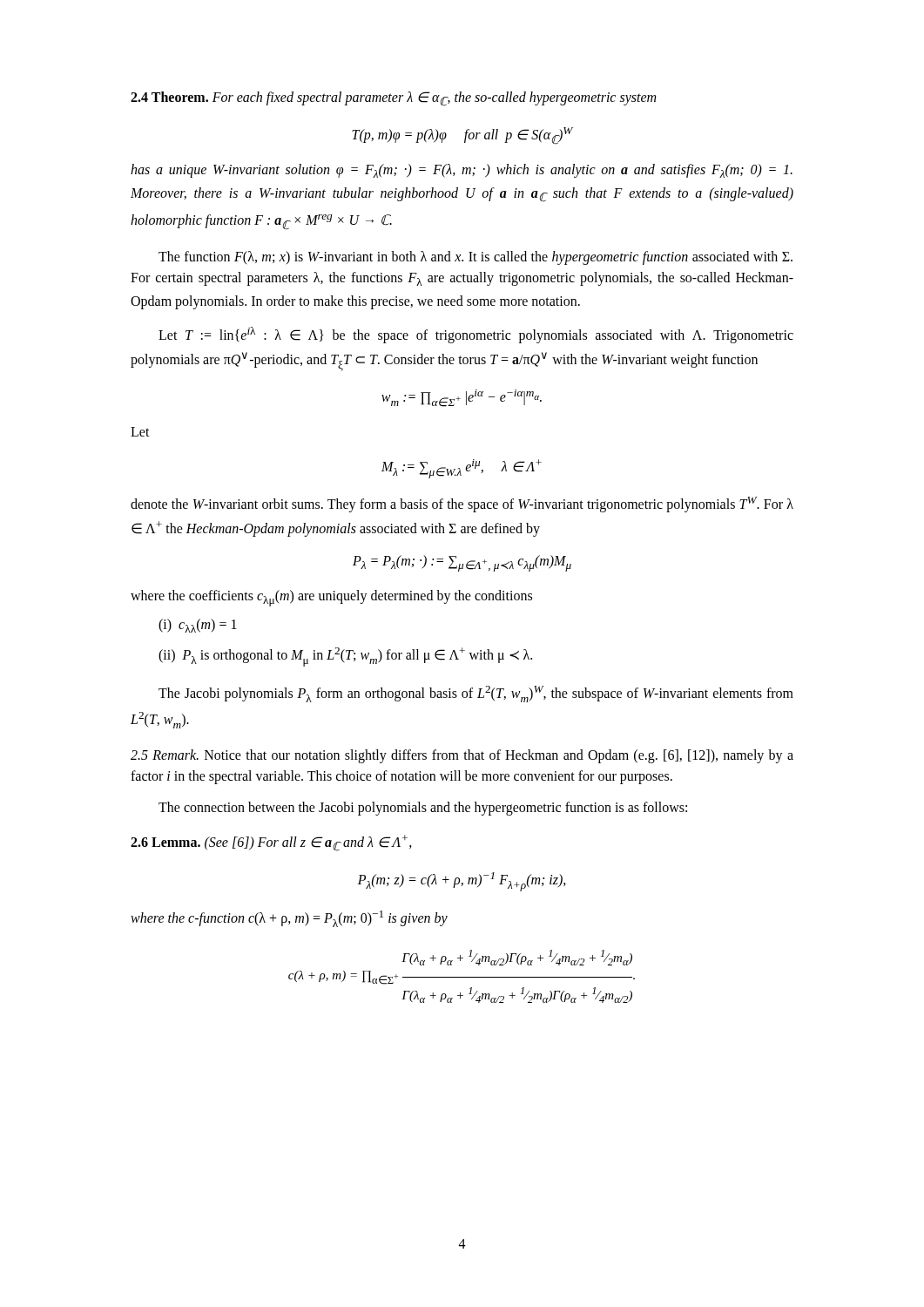Find the text block starting "(ii) Pλ is"
The image size is (924, 1307).
[346, 655]
